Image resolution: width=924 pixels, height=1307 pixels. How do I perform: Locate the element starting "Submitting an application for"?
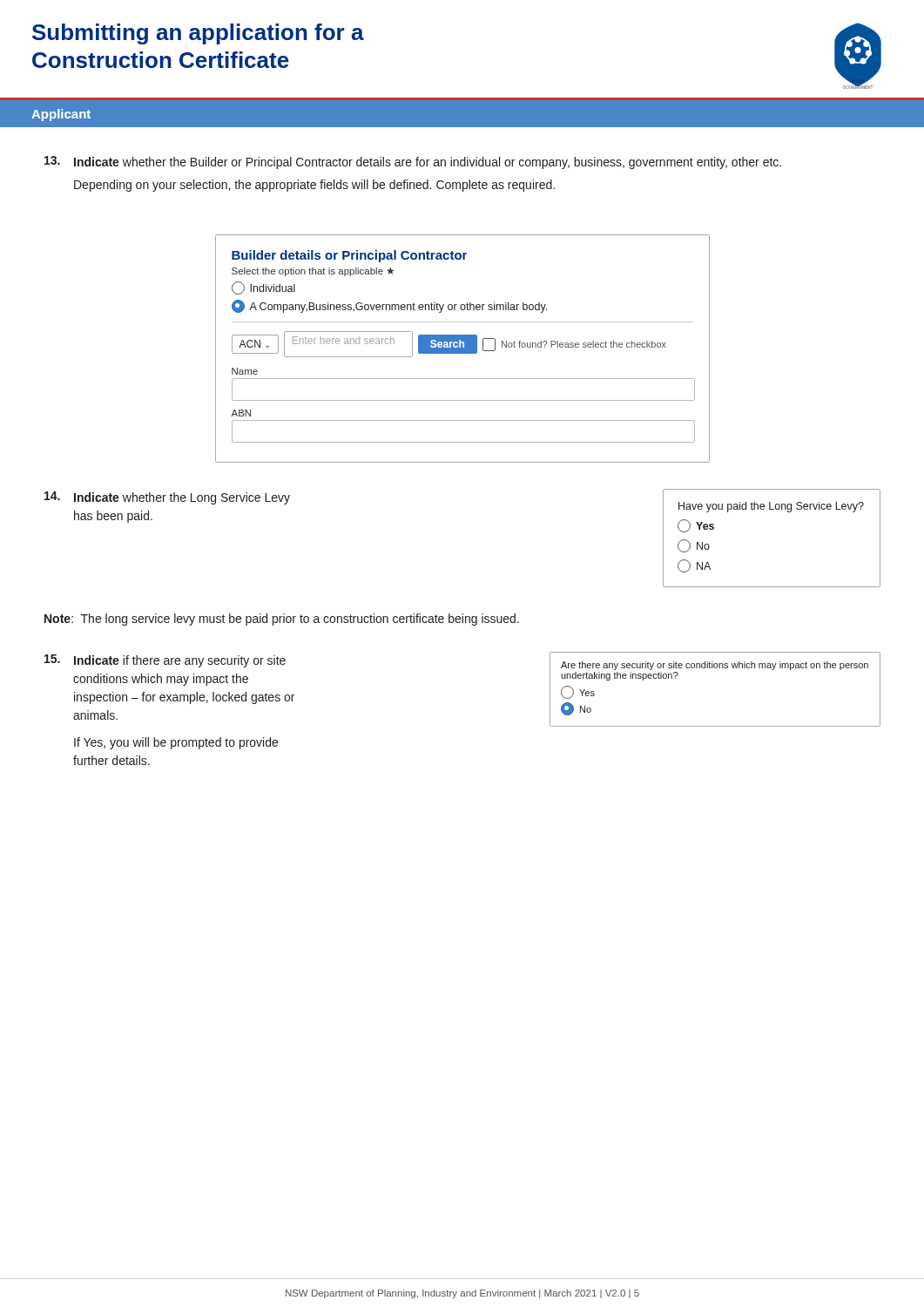(197, 46)
